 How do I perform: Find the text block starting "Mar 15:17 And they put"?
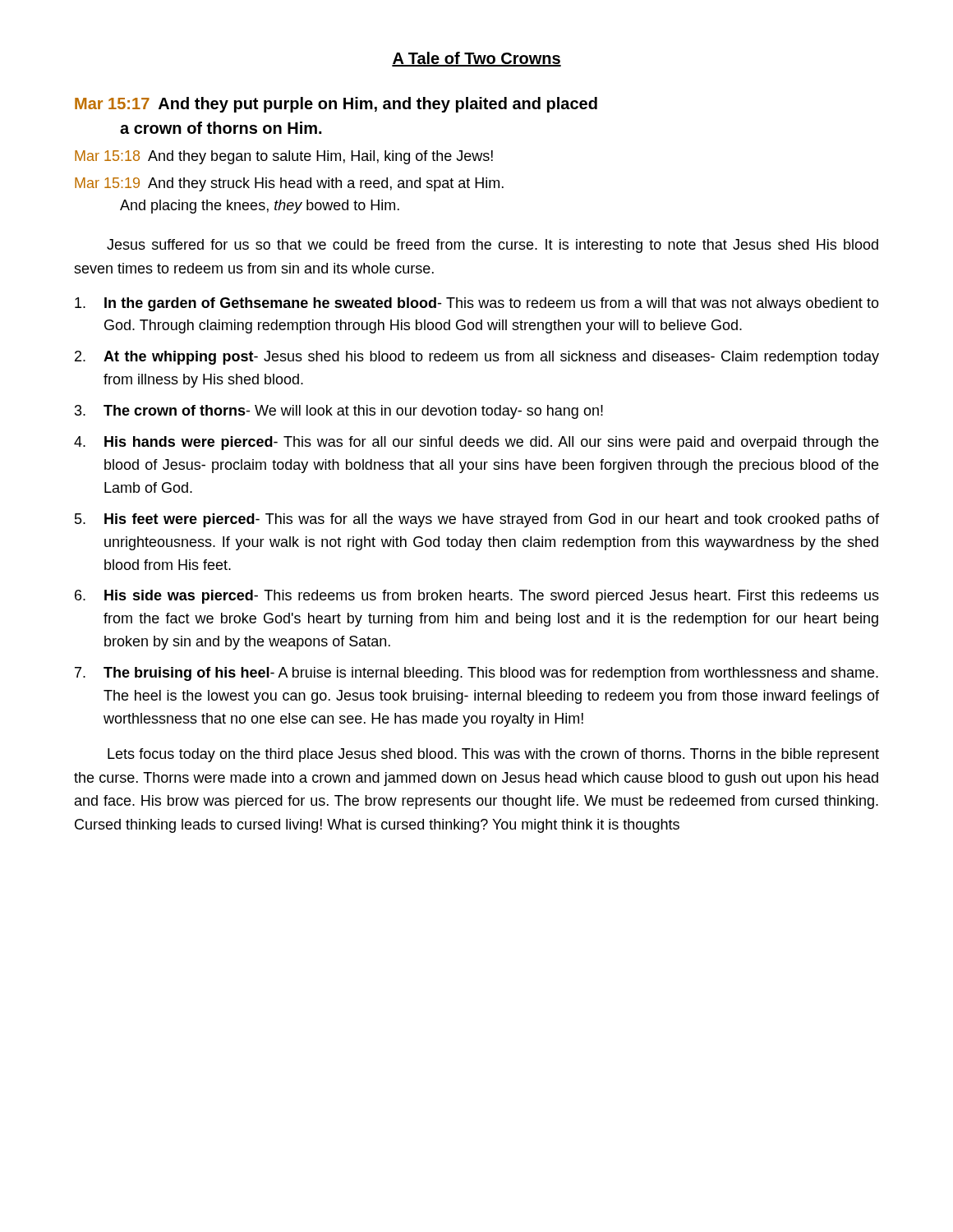tap(336, 117)
